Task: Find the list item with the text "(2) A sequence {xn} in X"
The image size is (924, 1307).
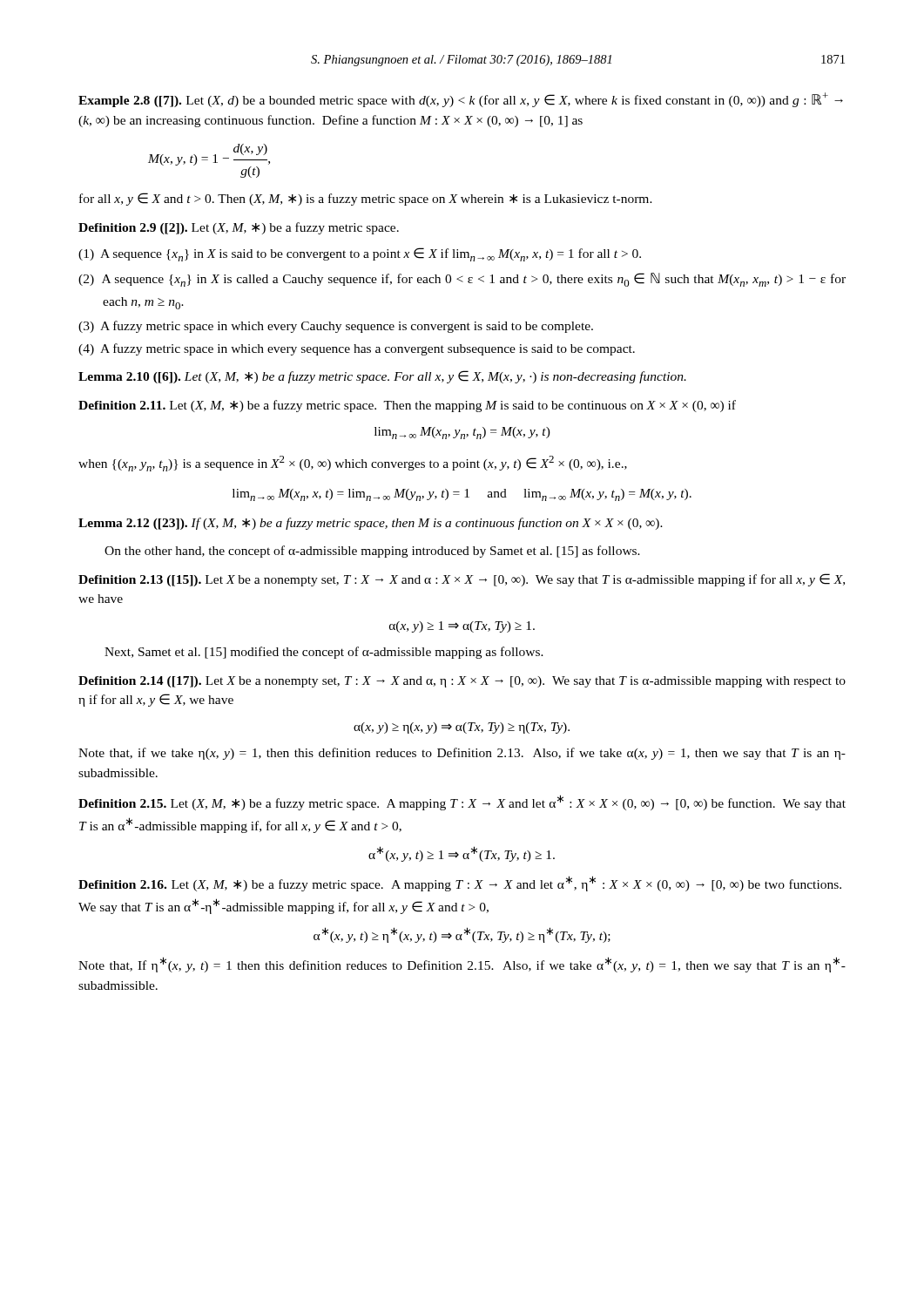Action: coord(462,291)
